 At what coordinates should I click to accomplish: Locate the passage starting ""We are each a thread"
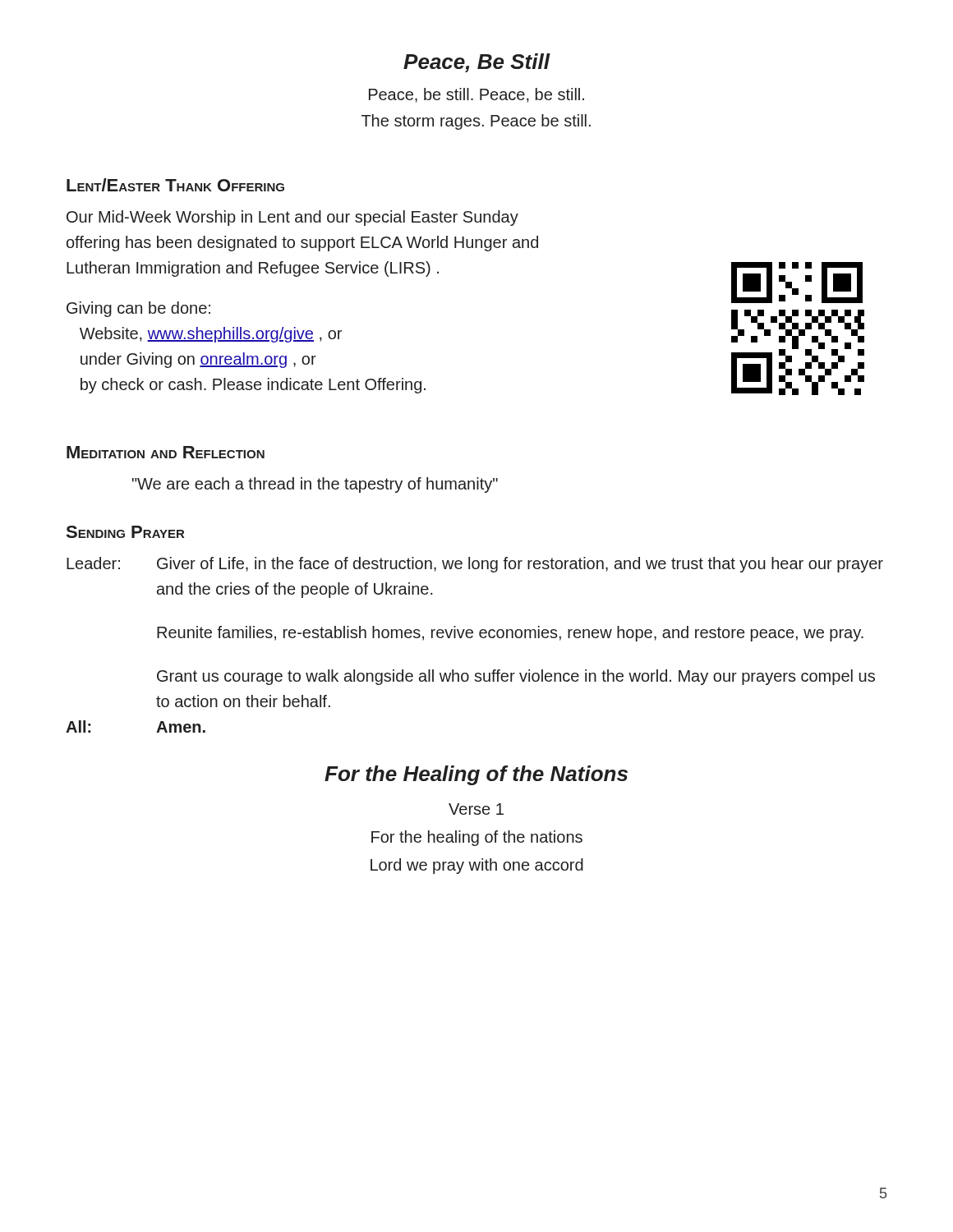[x=315, y=484]
